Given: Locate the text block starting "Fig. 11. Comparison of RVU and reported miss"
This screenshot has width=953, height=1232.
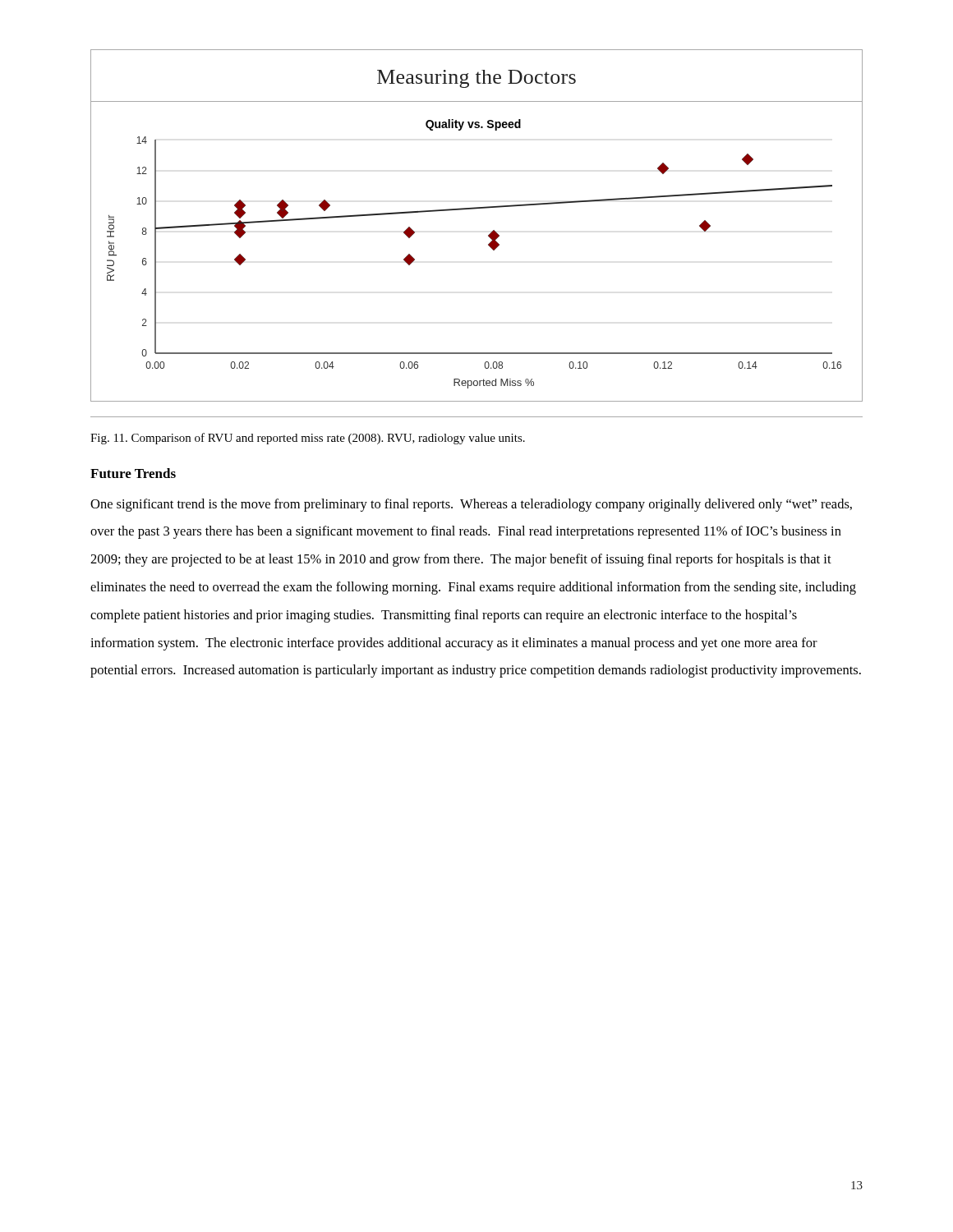Looking at the screenshot, I should tap(308, 438).
